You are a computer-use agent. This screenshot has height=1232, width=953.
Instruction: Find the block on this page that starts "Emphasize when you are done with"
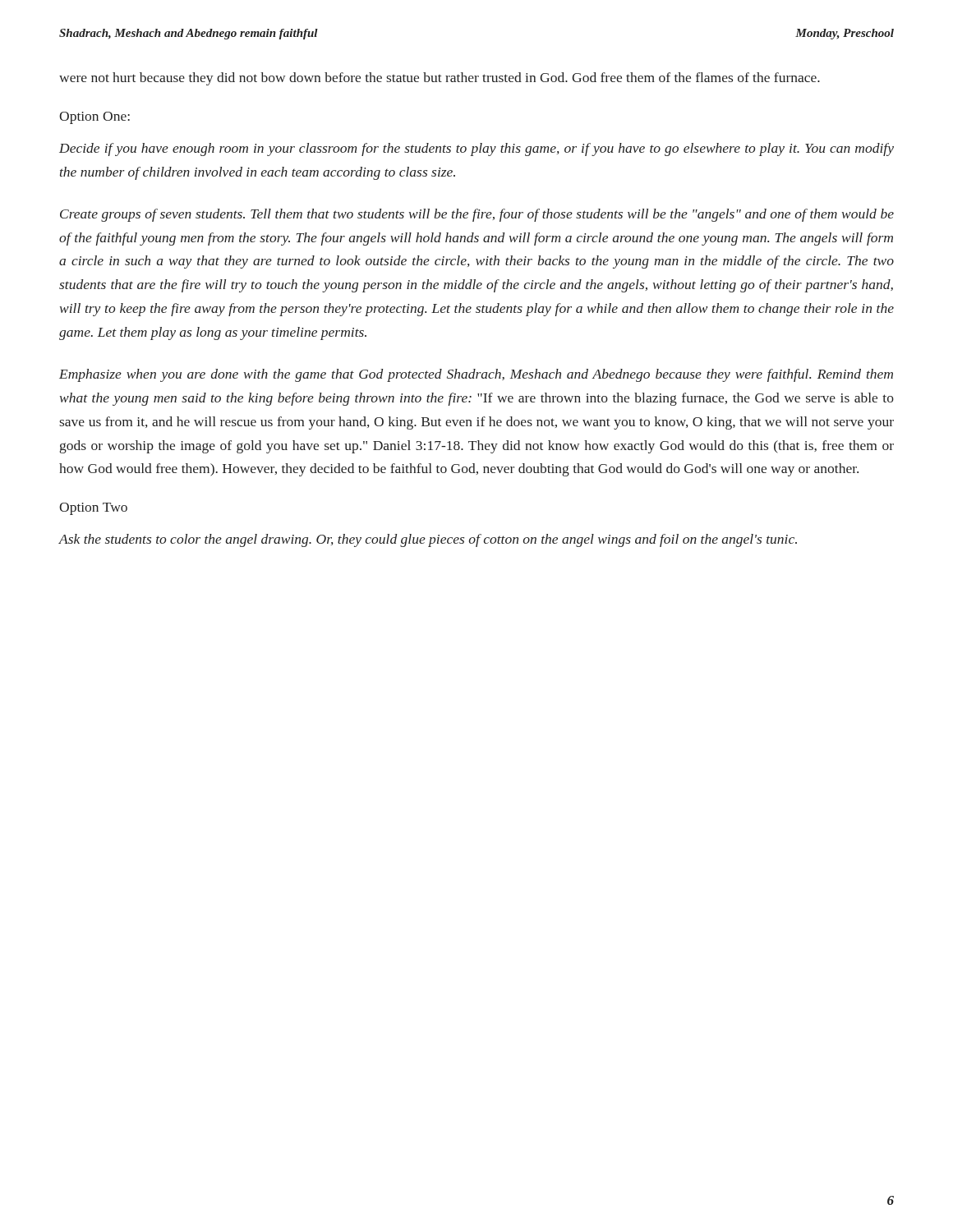coord(476,421)
